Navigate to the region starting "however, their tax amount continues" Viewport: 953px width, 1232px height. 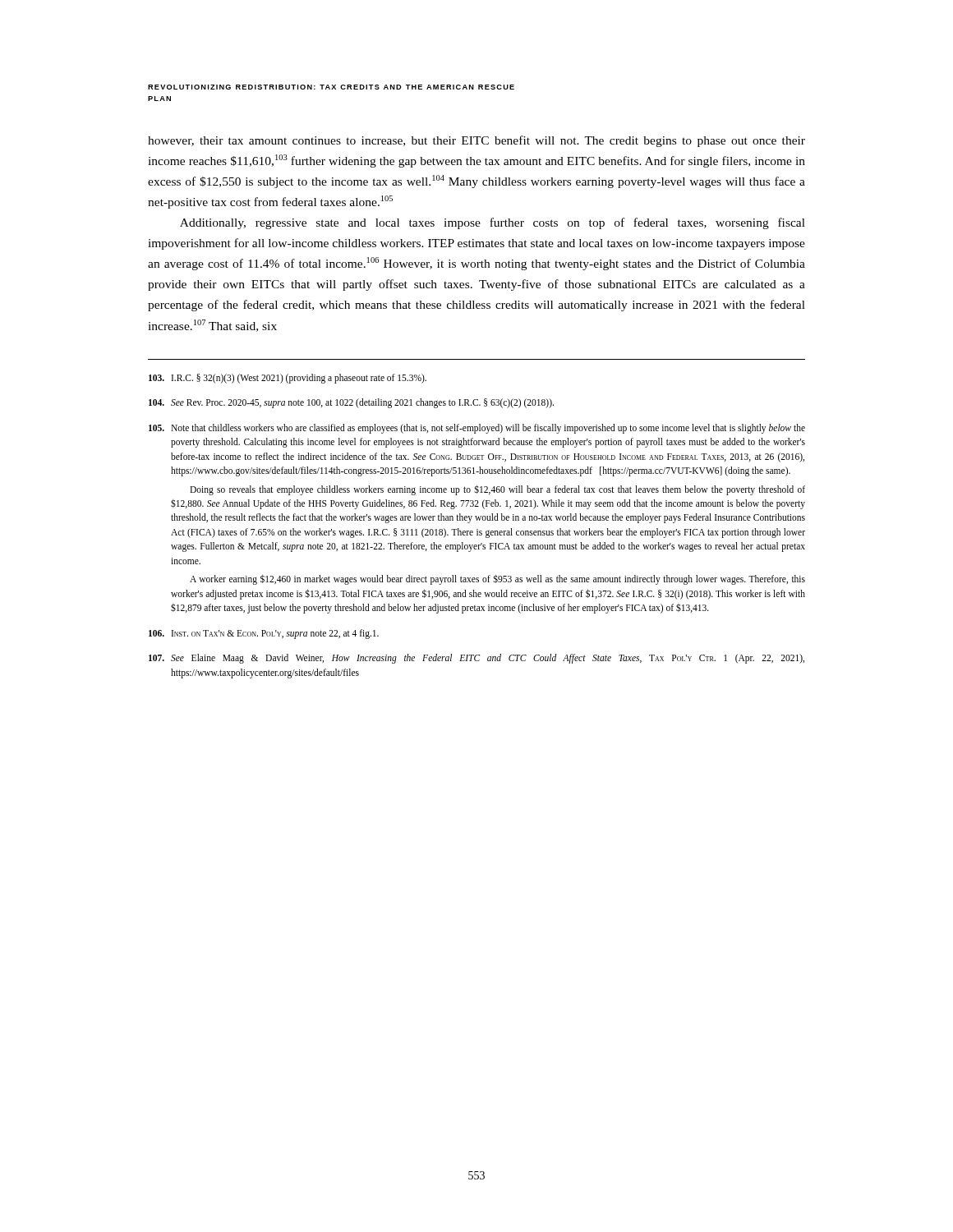click(x=476, y=171)
